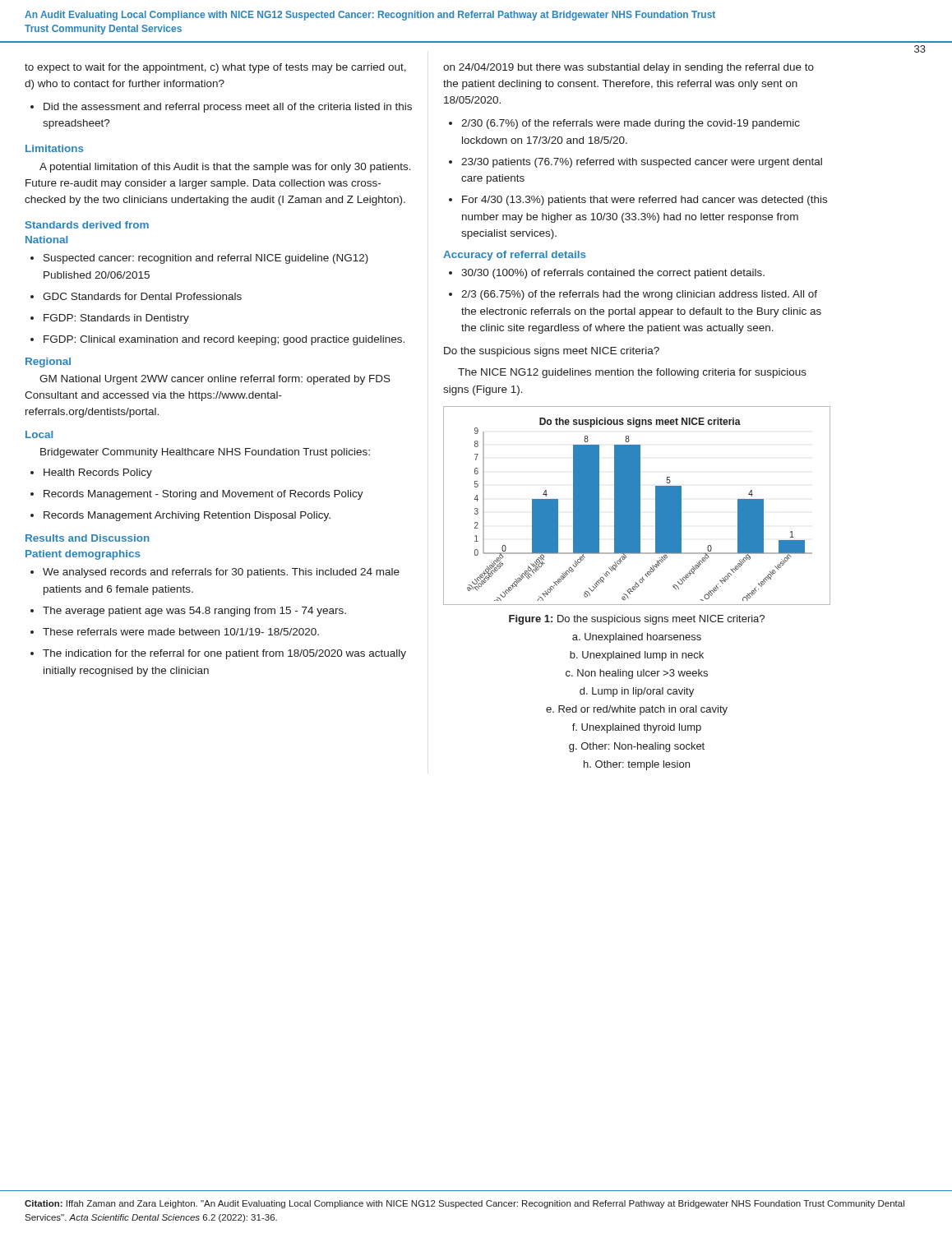The height and width of the screenshot is (1233, 952).
Task: Find the passage starting "Health Records Policy"
Action: tap(97, 472)
